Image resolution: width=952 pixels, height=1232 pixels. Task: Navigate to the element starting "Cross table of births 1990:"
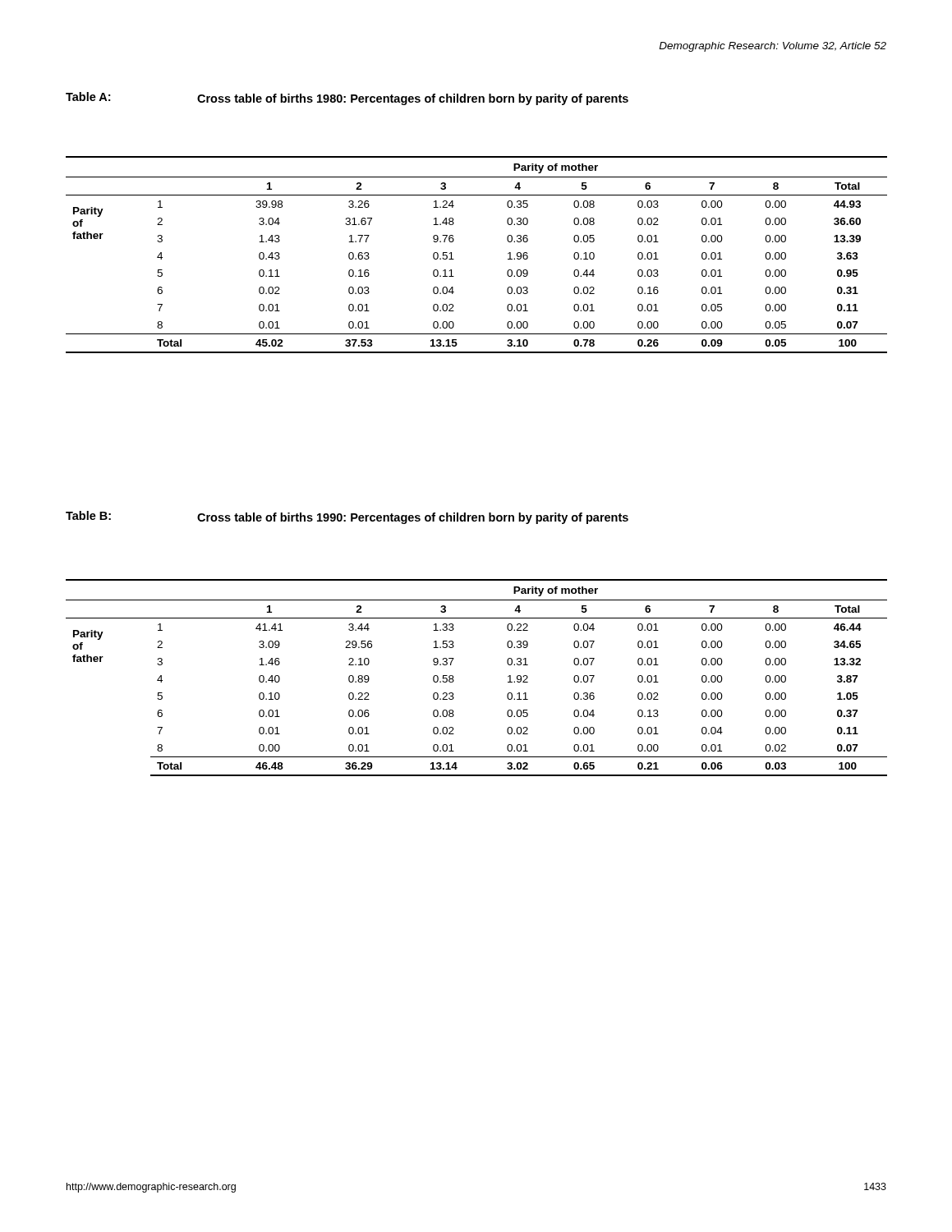[413, 517]
